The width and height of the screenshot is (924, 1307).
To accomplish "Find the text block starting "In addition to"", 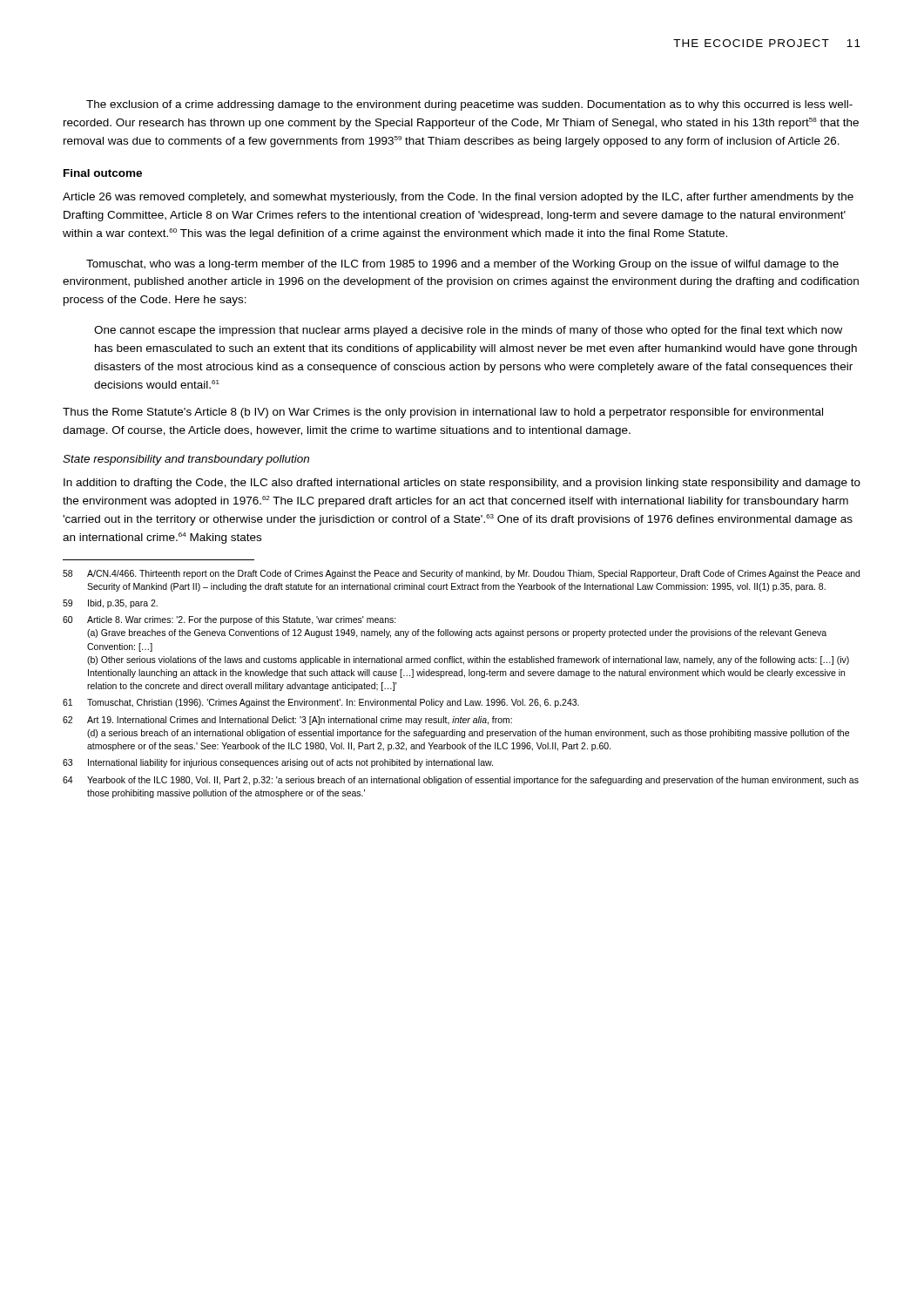I will click(x=462, y=510).
